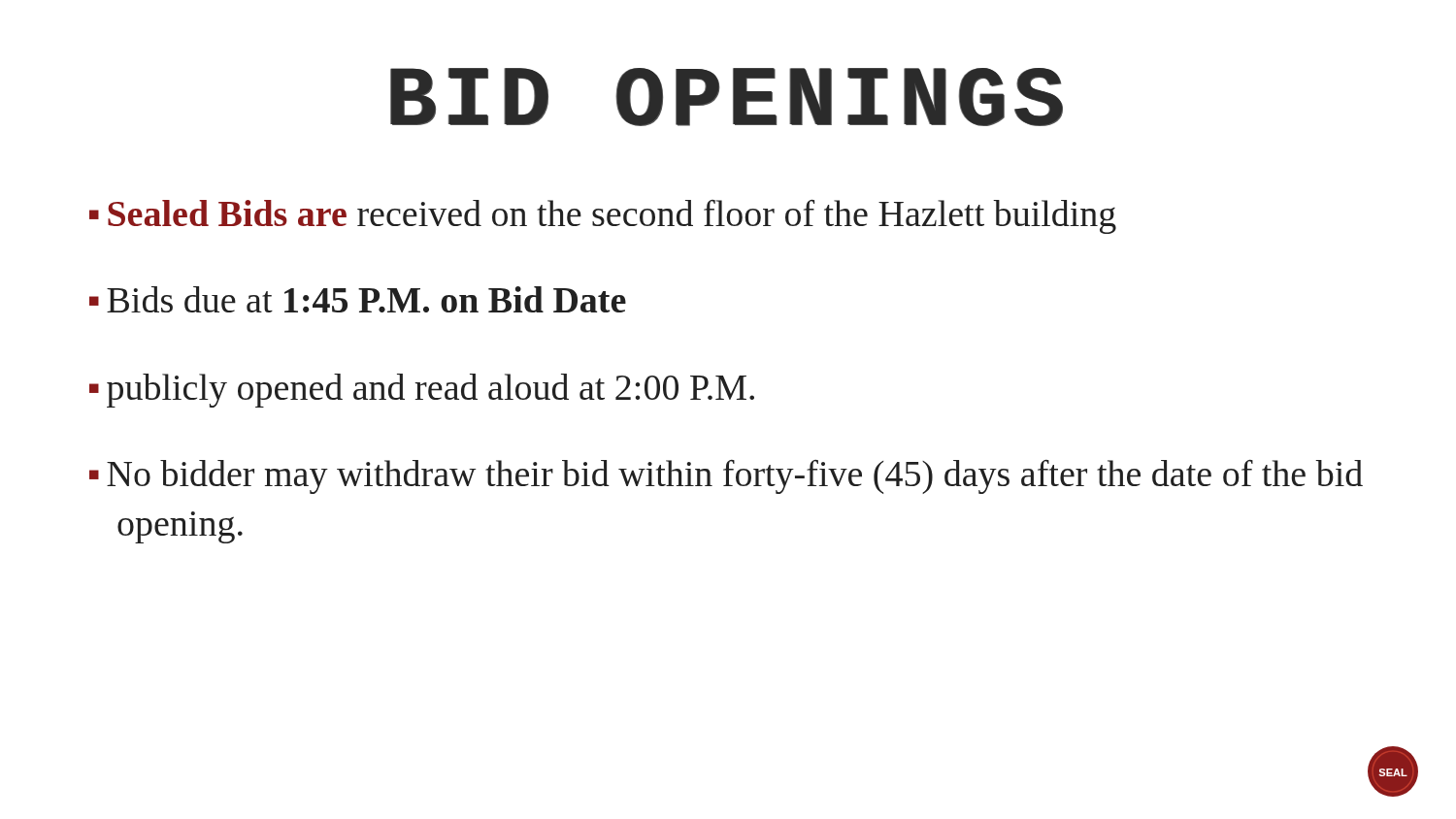Click on the block starting "▪Bids due at 1:45"
The width and height of the screenshot is (1456, 819).
tap(357, 300)
